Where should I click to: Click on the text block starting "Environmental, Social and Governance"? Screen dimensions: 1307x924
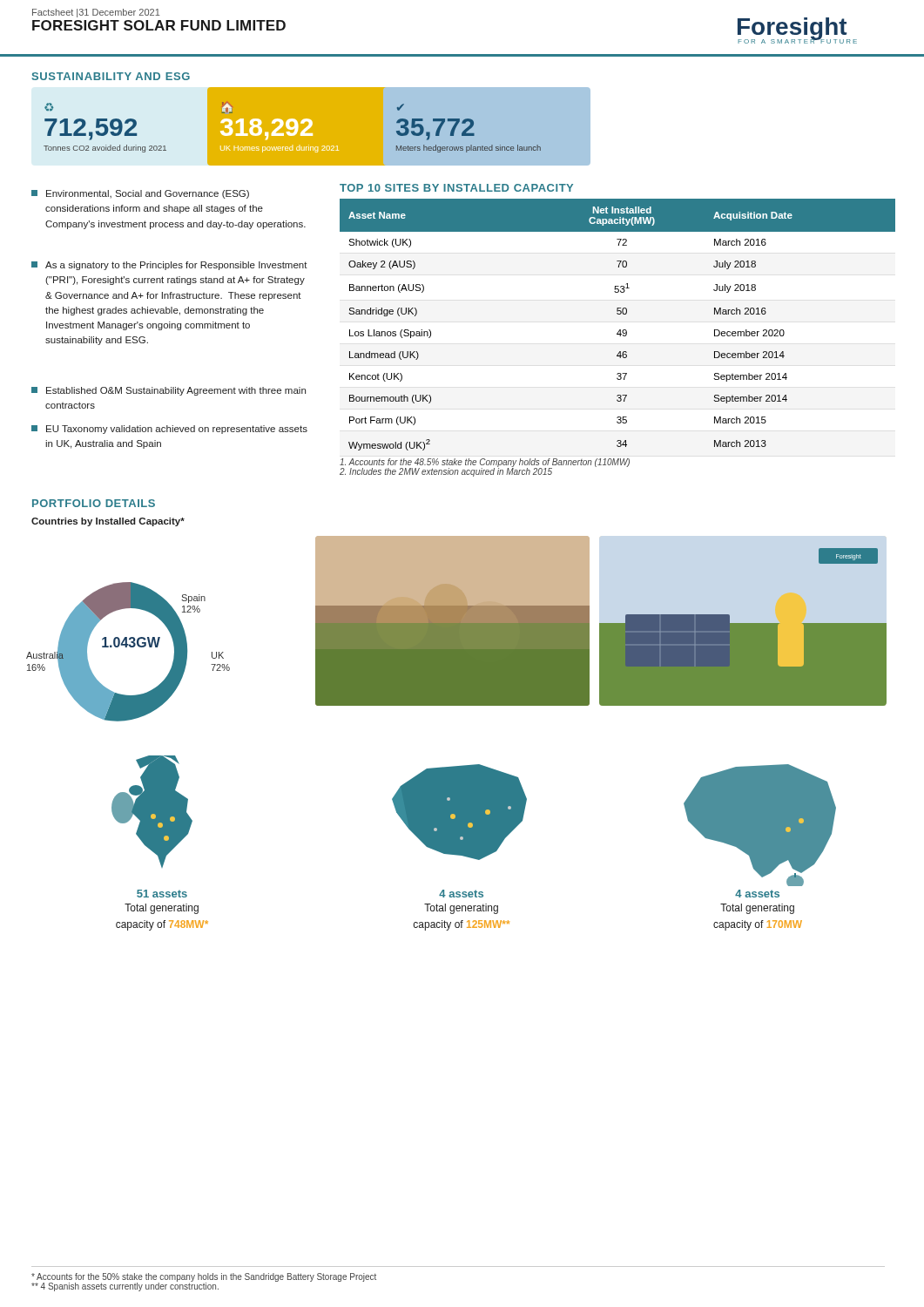(x=170, y=209)
